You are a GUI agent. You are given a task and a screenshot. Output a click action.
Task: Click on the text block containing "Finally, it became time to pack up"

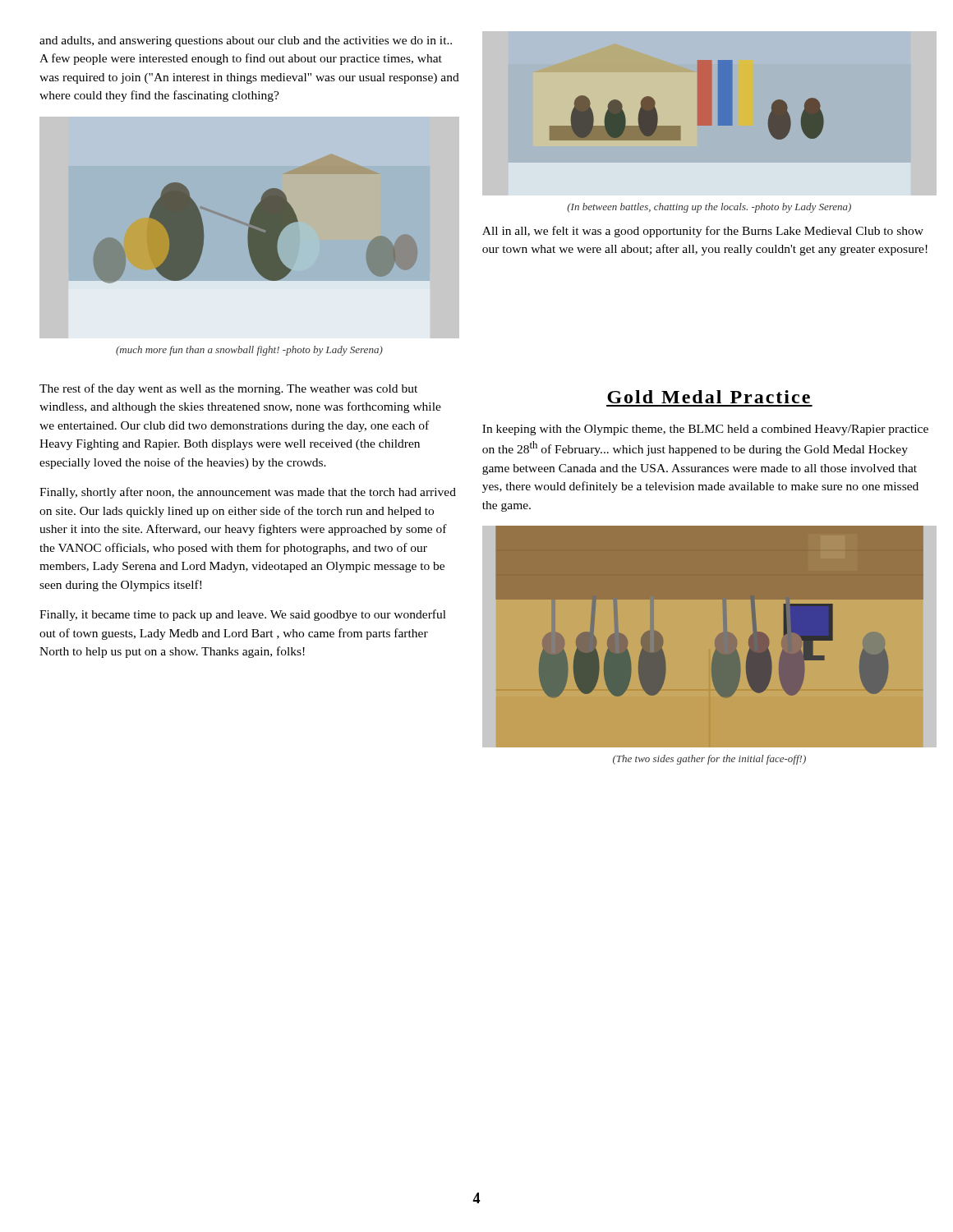[243, 632]
